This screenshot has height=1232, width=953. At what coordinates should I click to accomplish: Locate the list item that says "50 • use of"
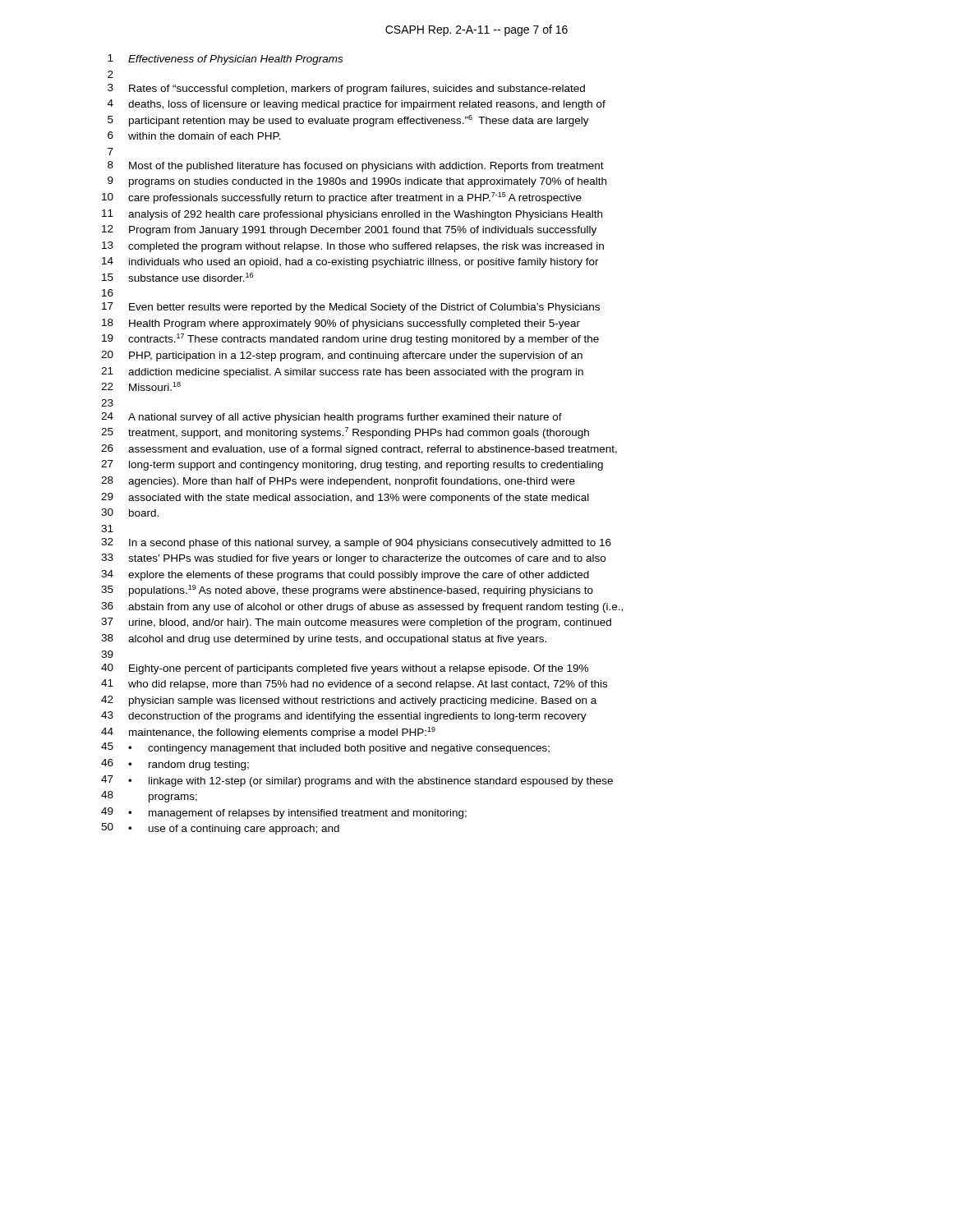220,829
